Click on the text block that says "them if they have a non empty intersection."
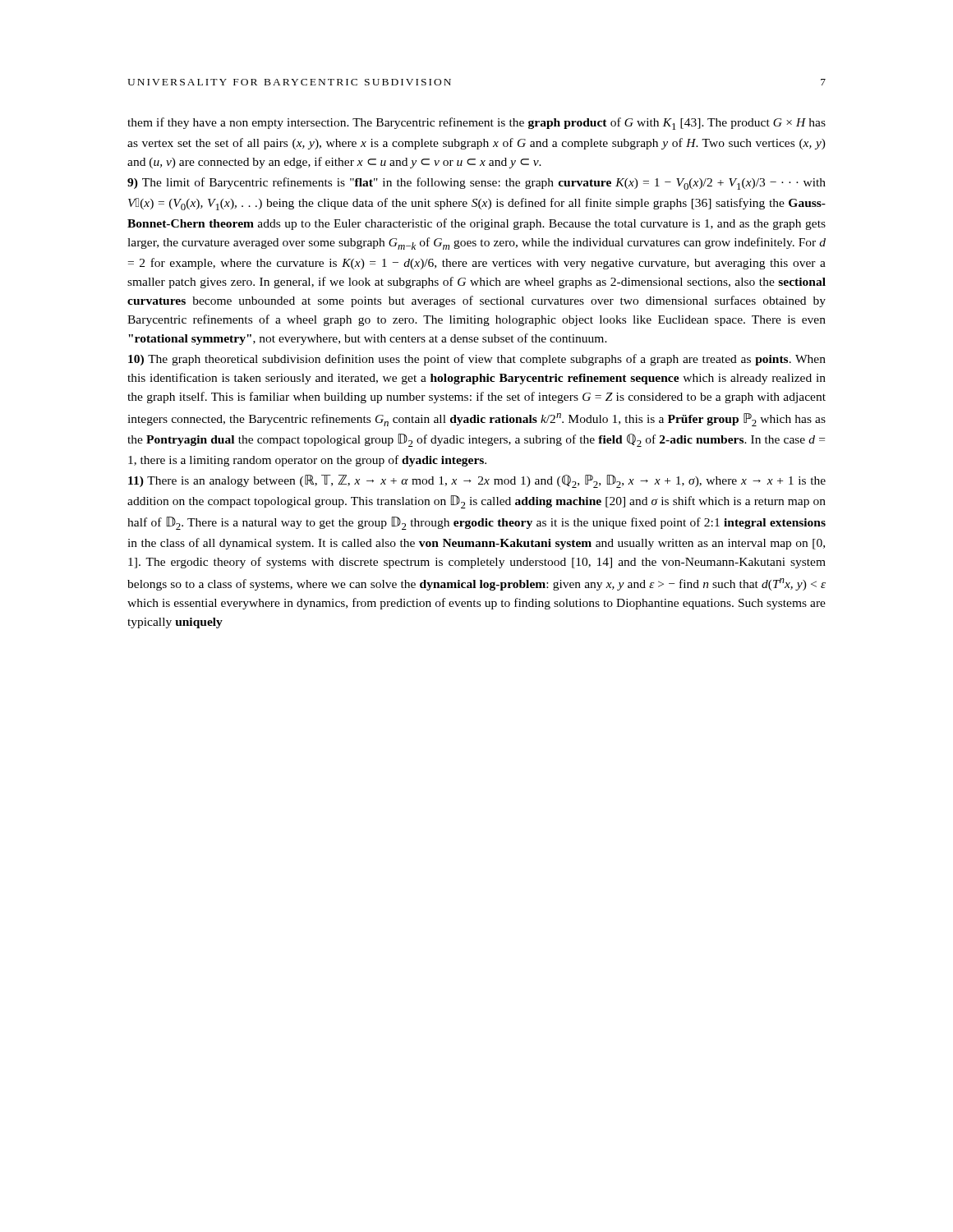 pyautogui.click(x=476, y=142)
